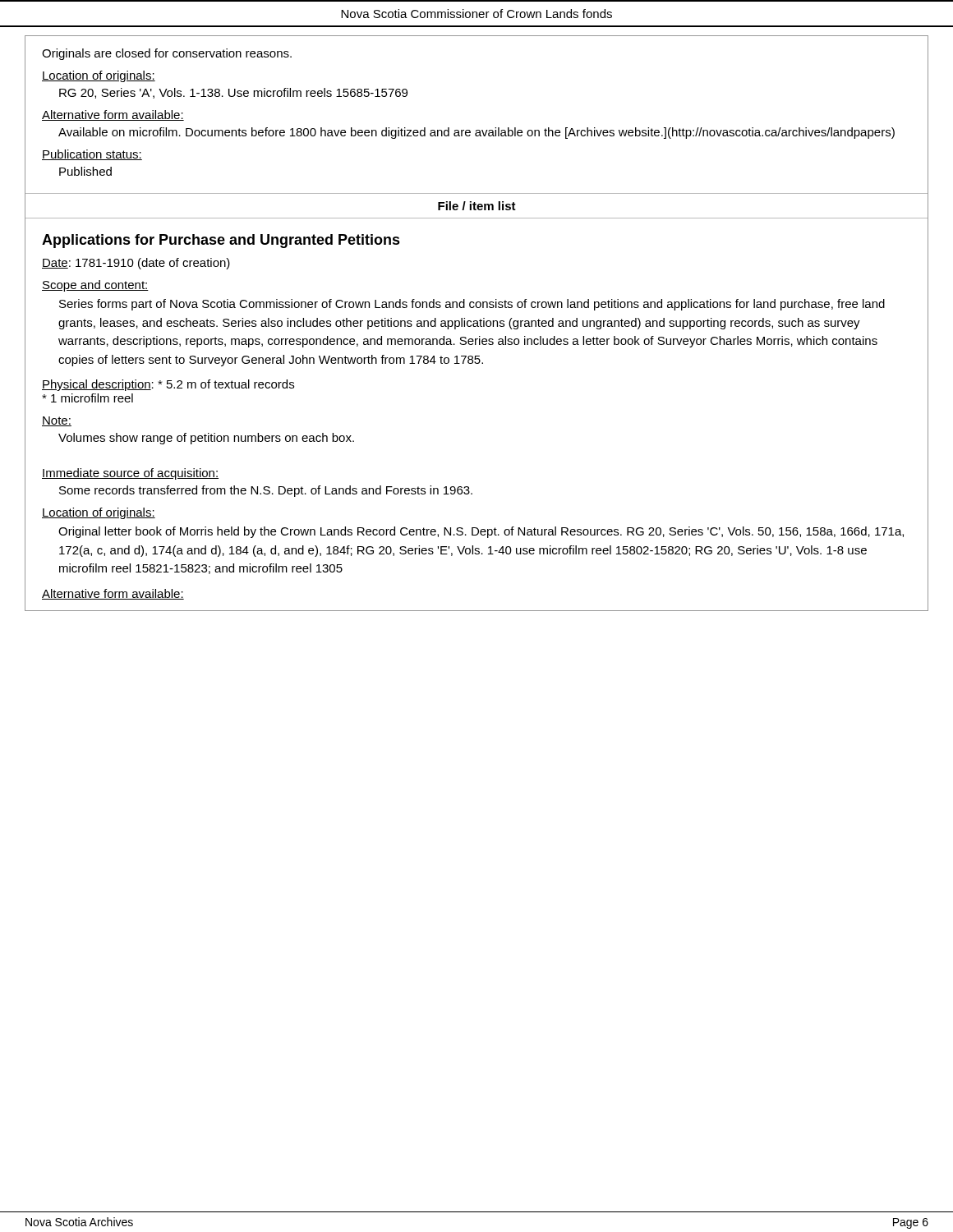Locate the section header containing "File / item list"

tap(476, 206)
